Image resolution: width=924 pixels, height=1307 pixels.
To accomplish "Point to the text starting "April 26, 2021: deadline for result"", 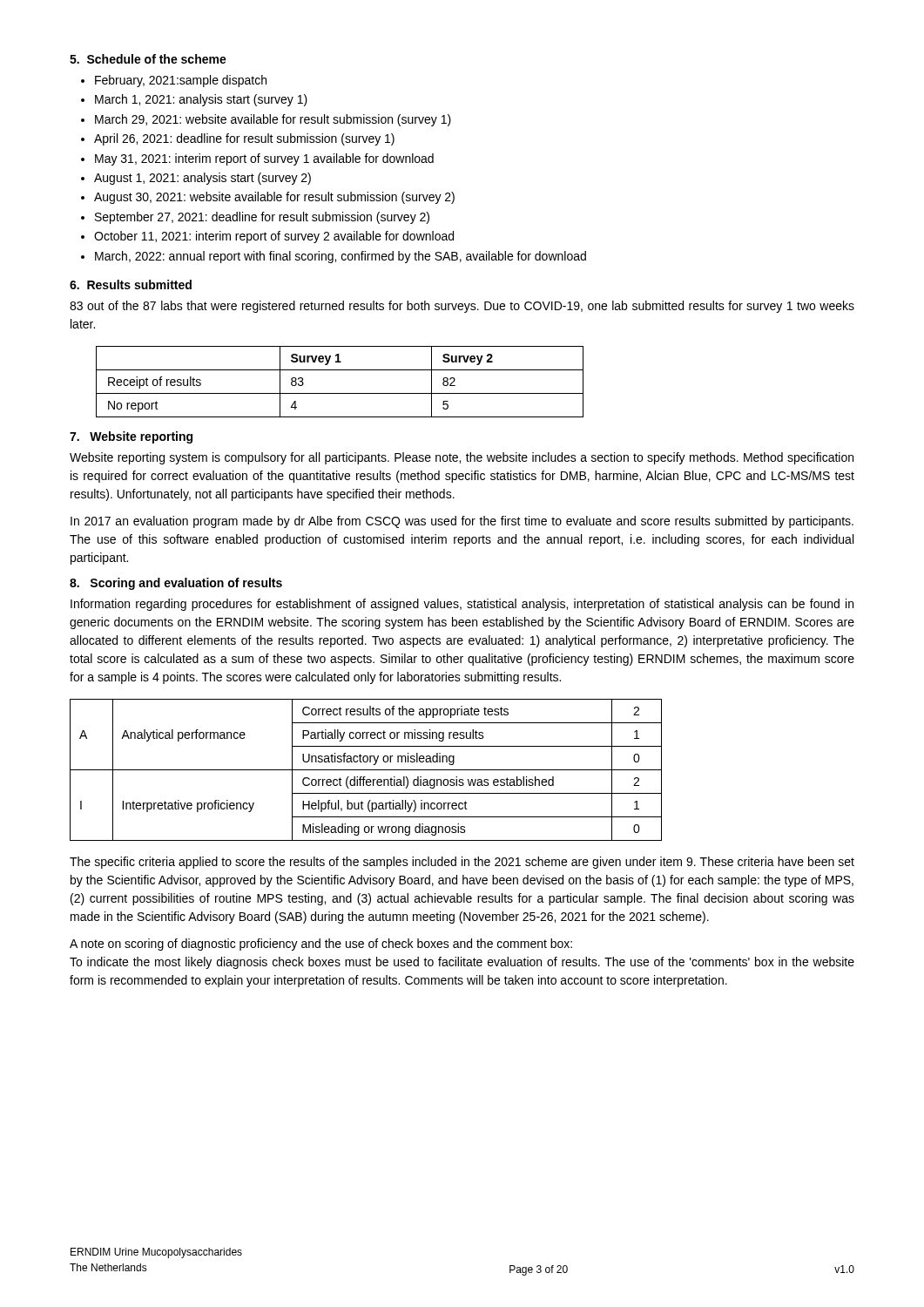I will [244, 139].
